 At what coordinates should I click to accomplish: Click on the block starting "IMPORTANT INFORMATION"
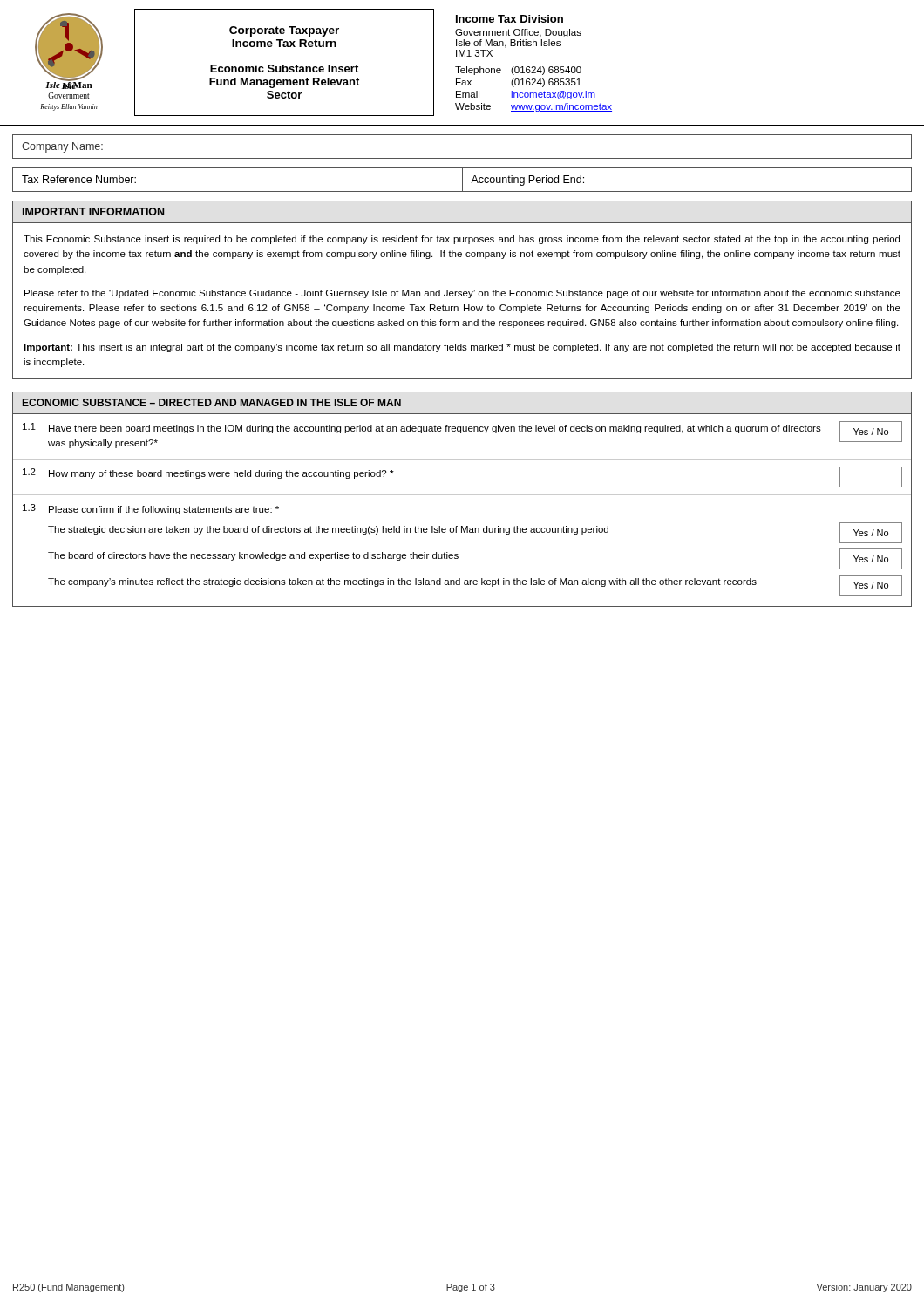click(93, 212)
